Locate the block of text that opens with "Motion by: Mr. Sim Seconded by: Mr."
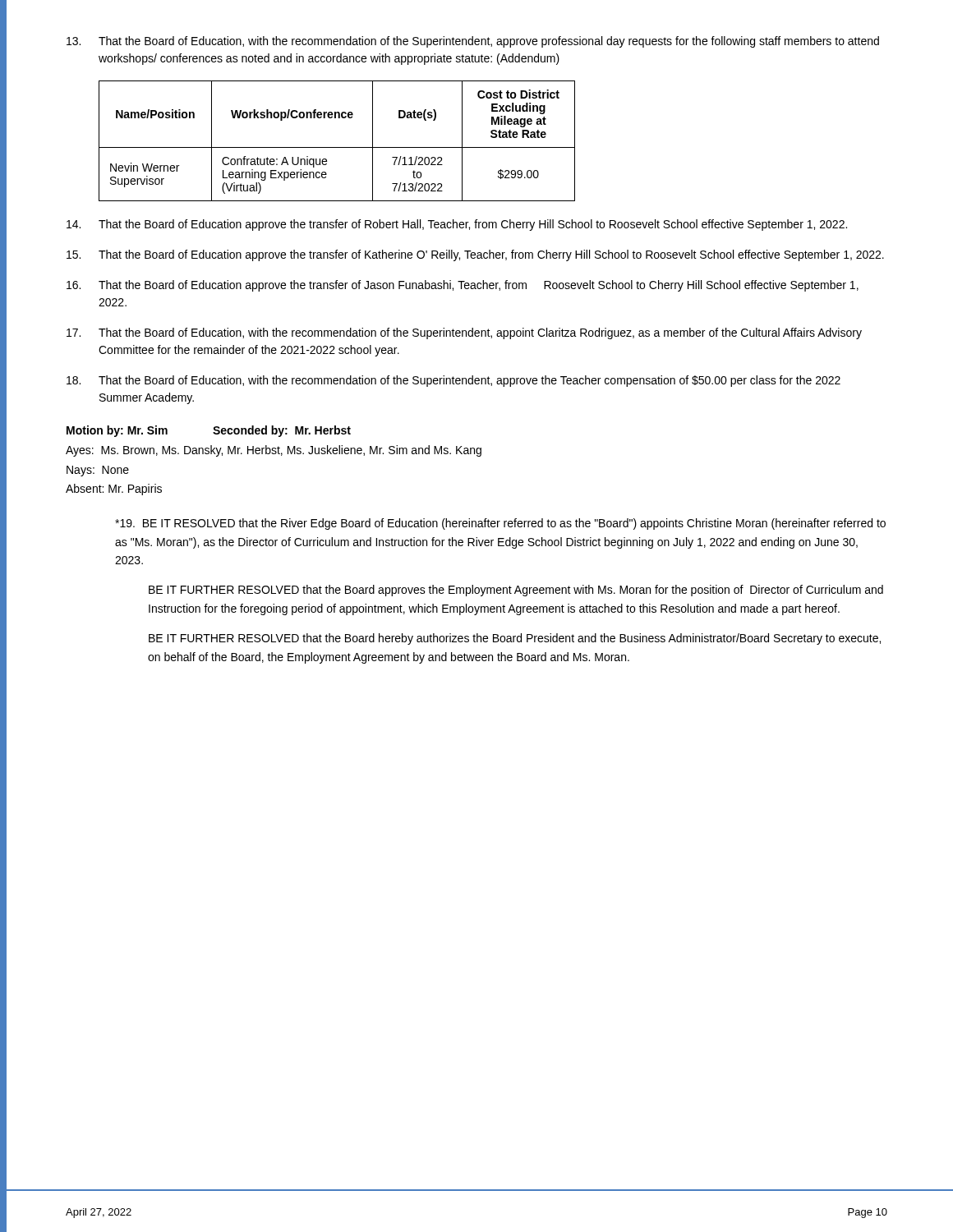The width and height of the screenshot is (953, 1232). click(476, 460)
